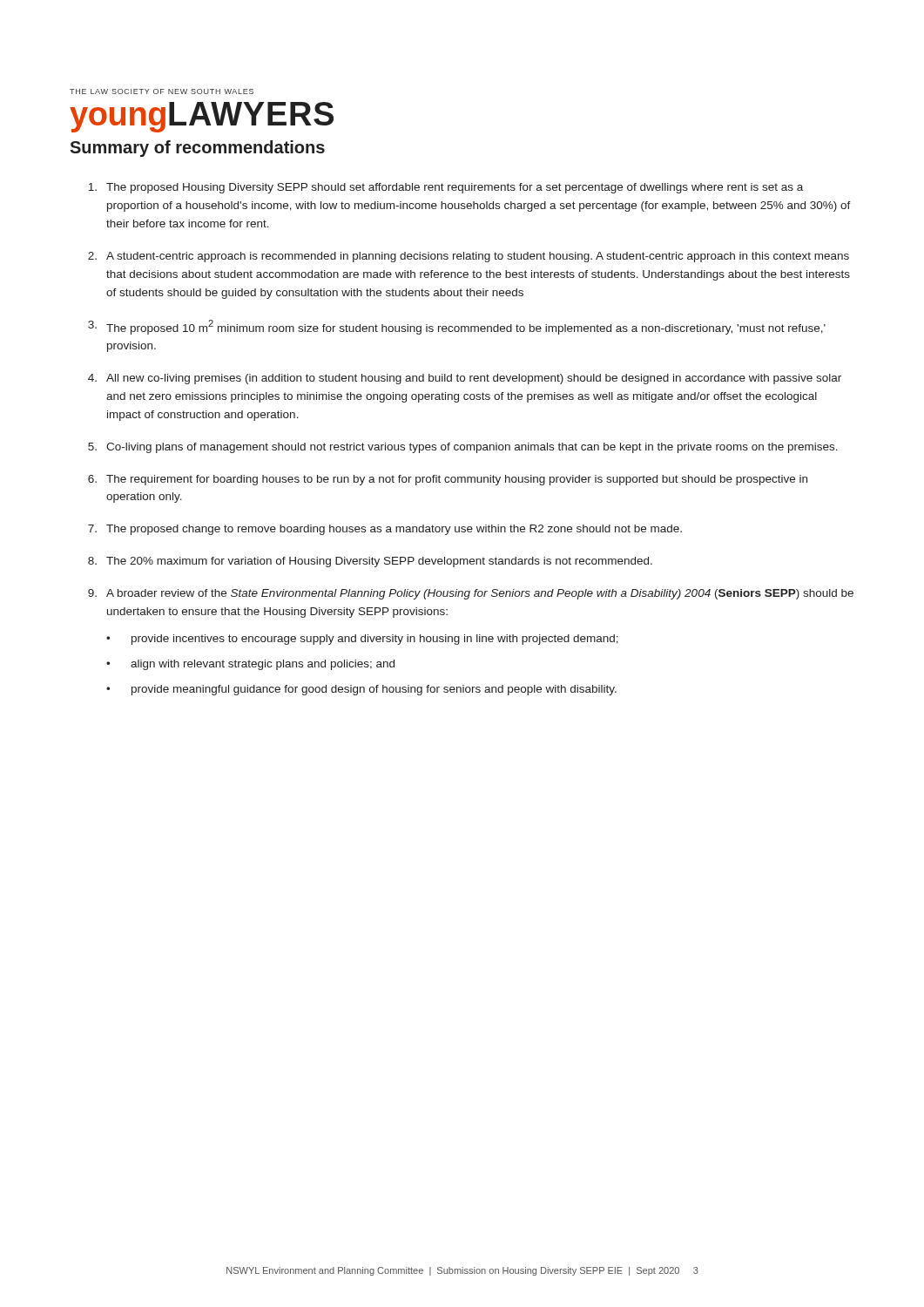Point to the text starting "3. The proposed 10 m2 minimum room"
This screenshot has height=1307, width=924.
[x=462, y=336]
